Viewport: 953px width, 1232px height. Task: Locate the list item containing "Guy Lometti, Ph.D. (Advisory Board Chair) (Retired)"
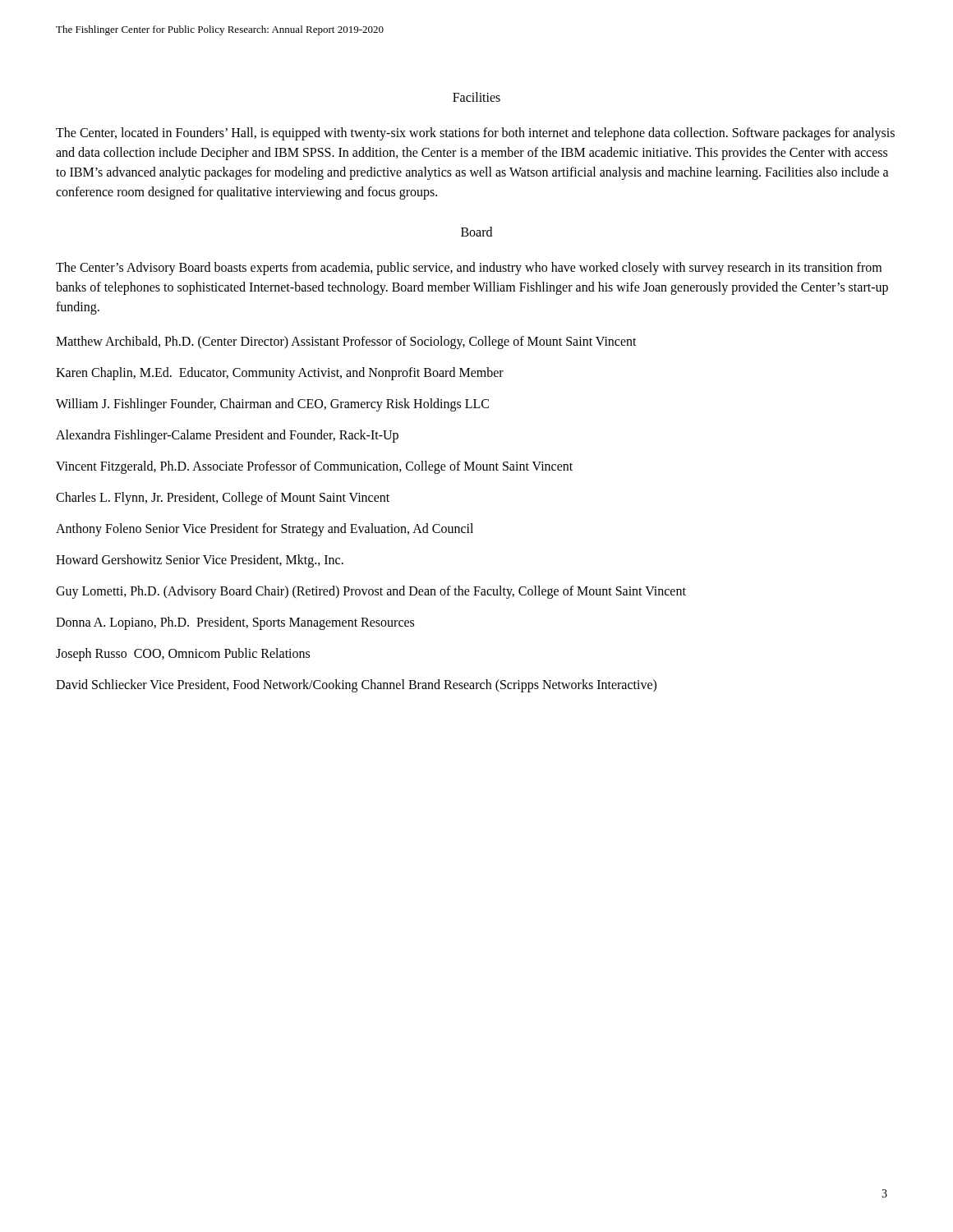[371, 591]
